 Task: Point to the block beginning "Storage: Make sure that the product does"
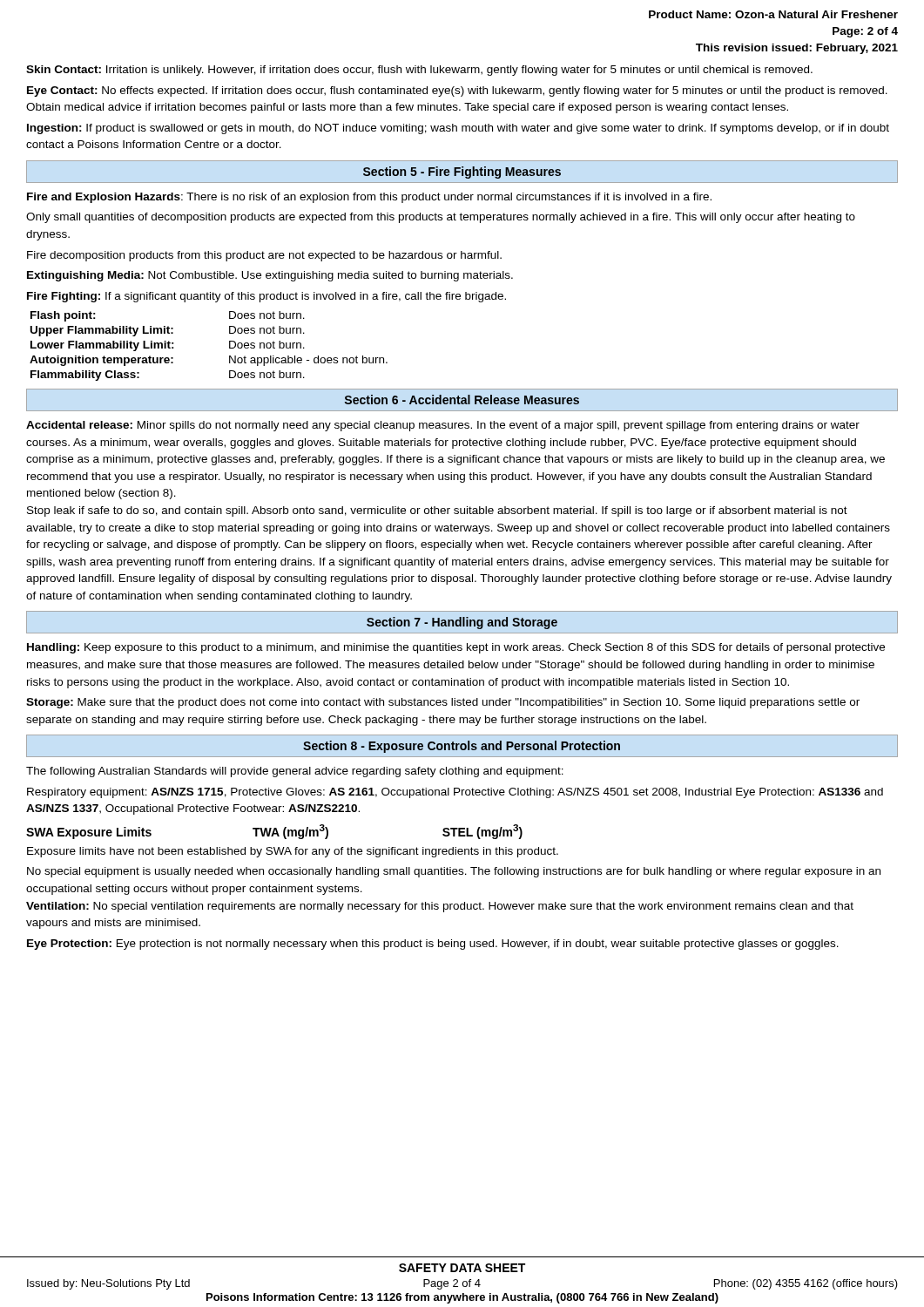tap(443, 710)
